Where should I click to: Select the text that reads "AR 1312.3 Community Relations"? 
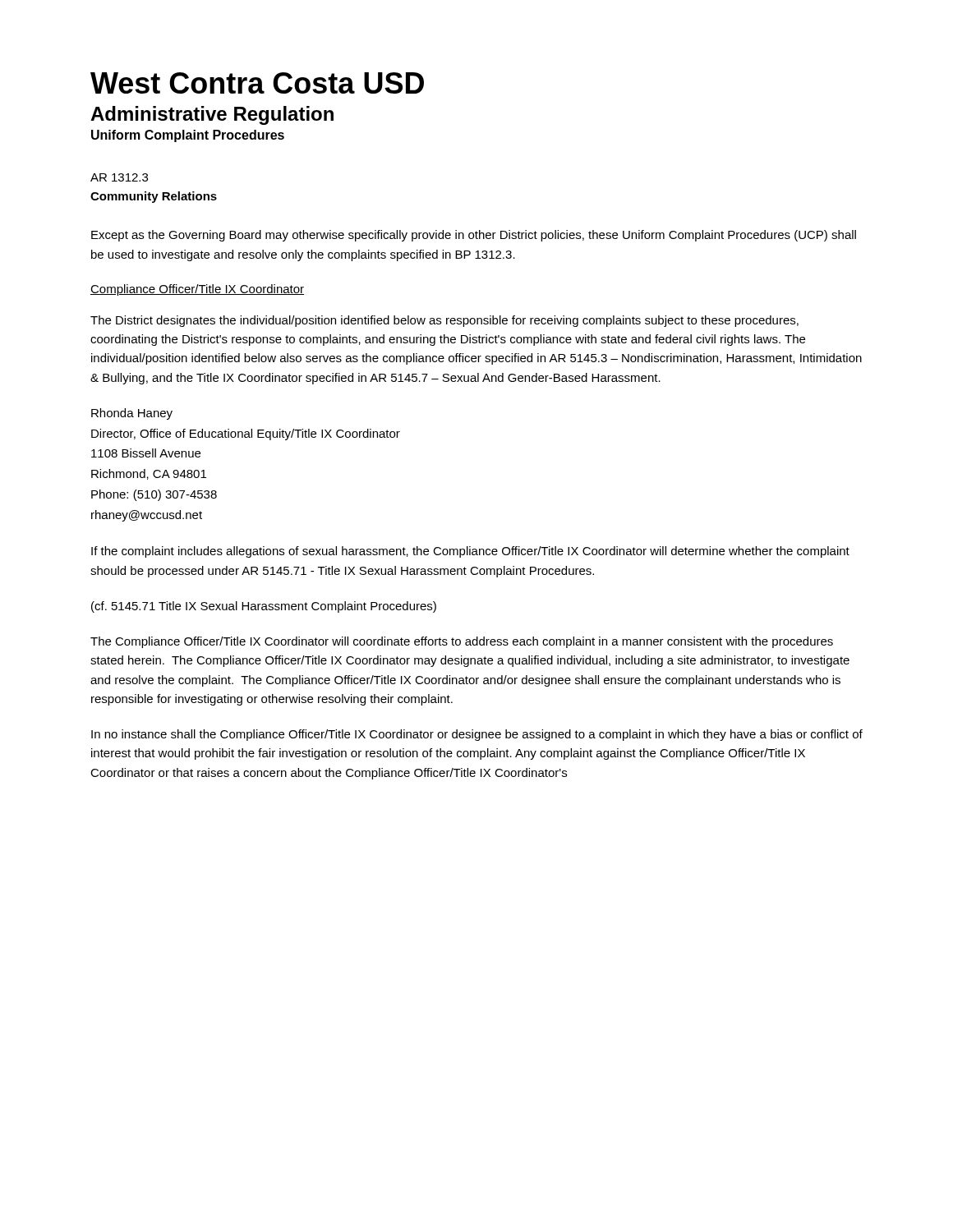tap(154, 187)
